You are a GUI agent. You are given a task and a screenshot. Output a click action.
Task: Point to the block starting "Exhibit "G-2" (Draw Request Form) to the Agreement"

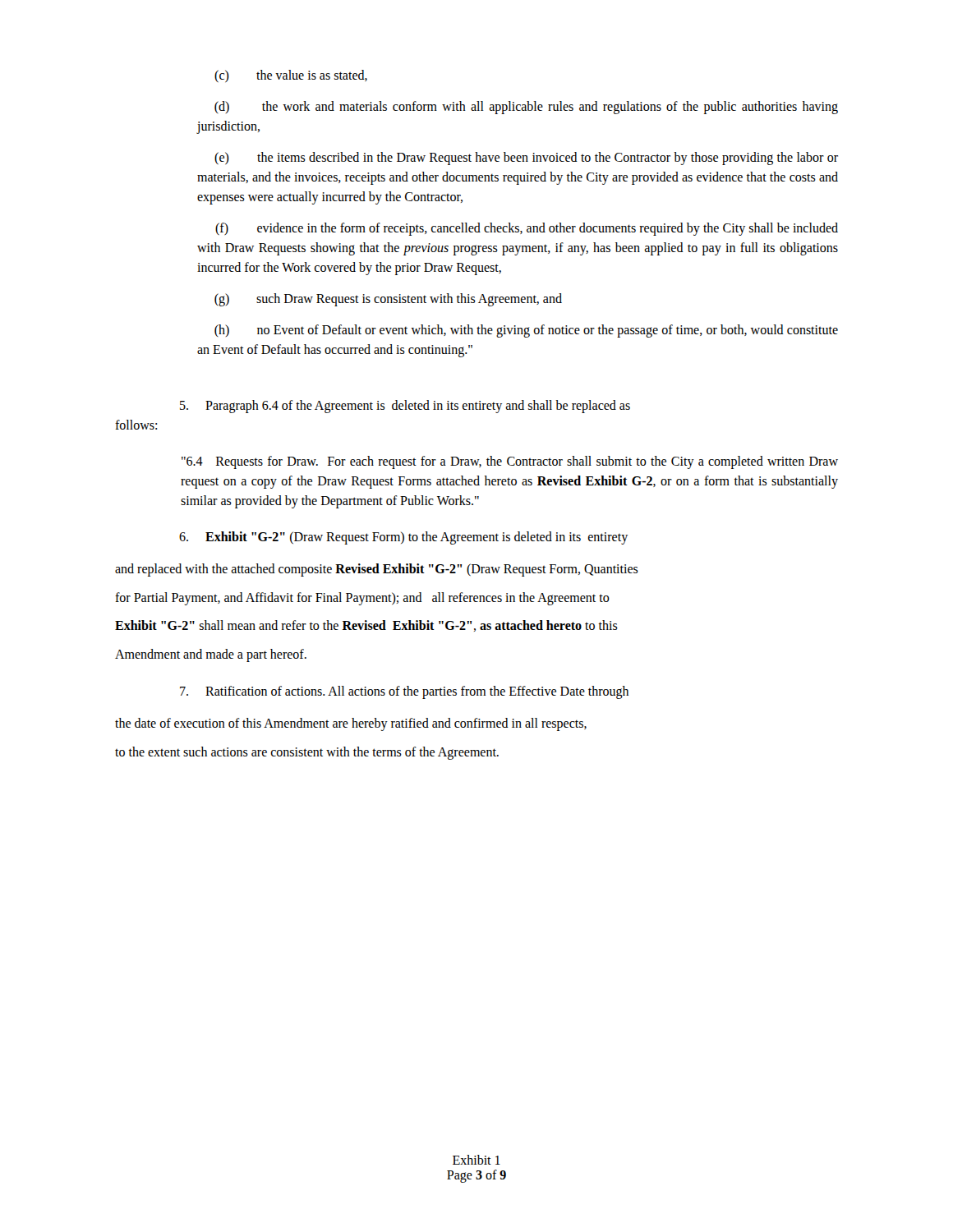tap(476, 537)
